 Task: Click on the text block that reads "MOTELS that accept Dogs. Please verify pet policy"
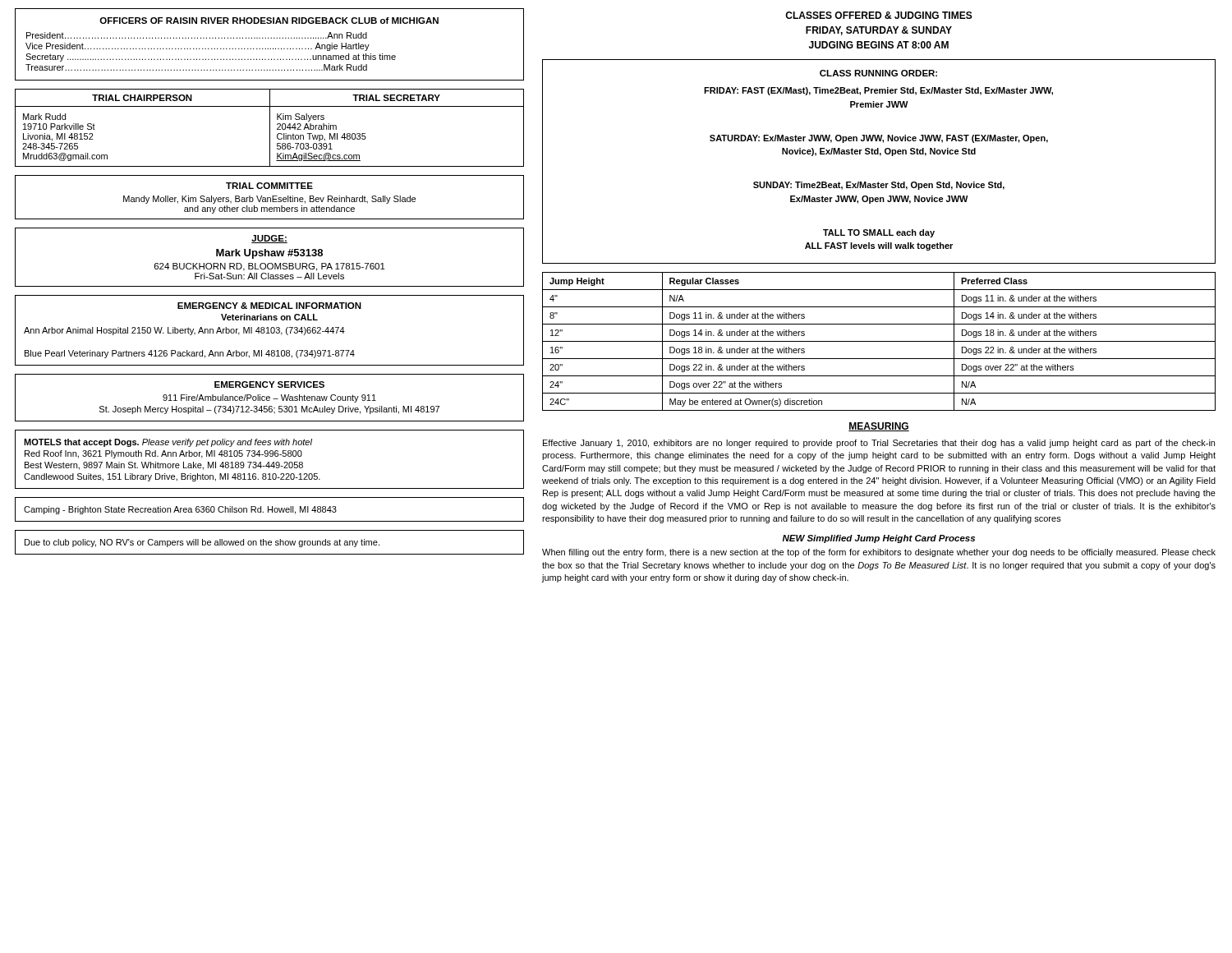[269, 459]
